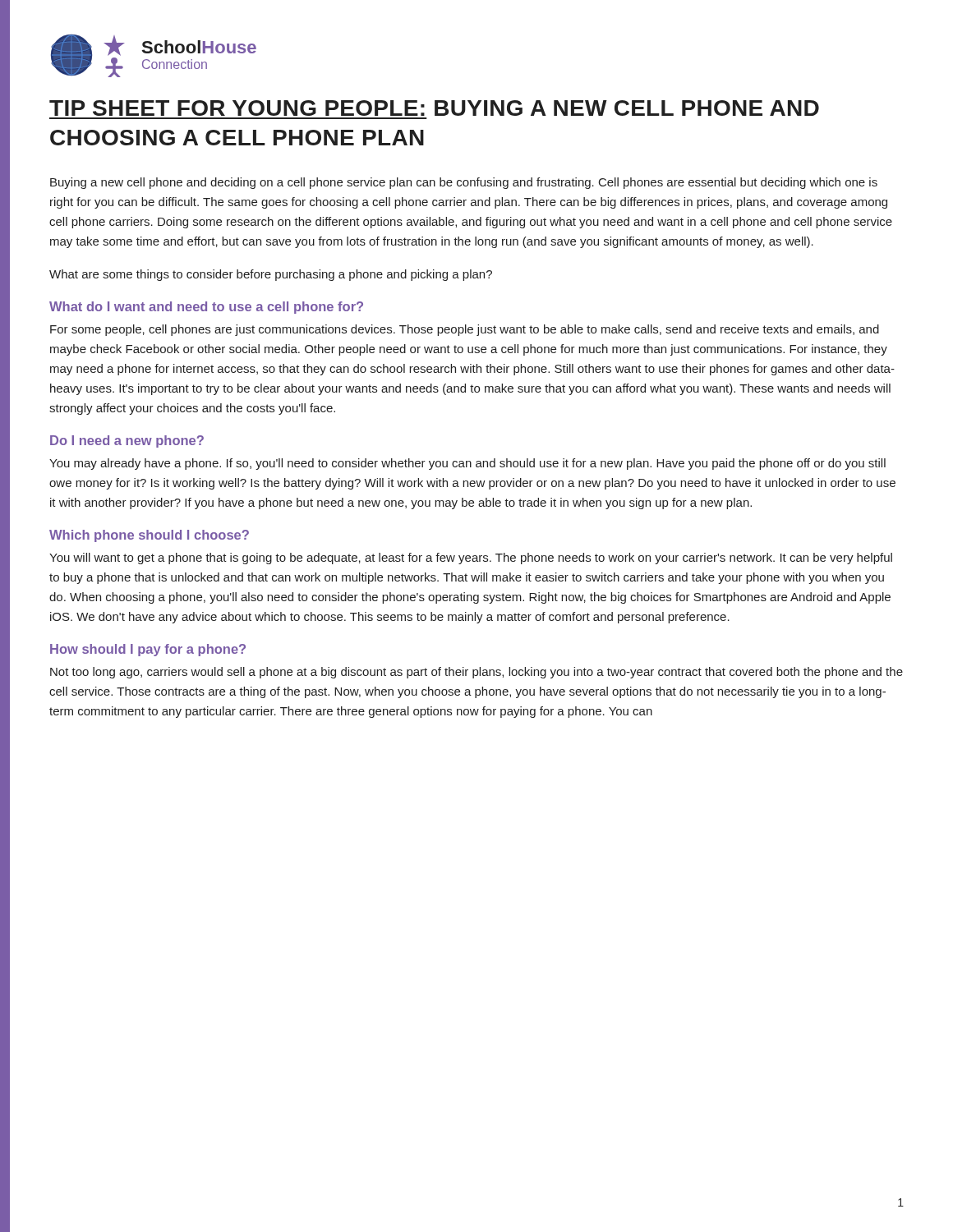Click on the text block with the text "For some people, cell phones are"
The height and width of the screenshot is (1232, 953).
tap(472, 368)
